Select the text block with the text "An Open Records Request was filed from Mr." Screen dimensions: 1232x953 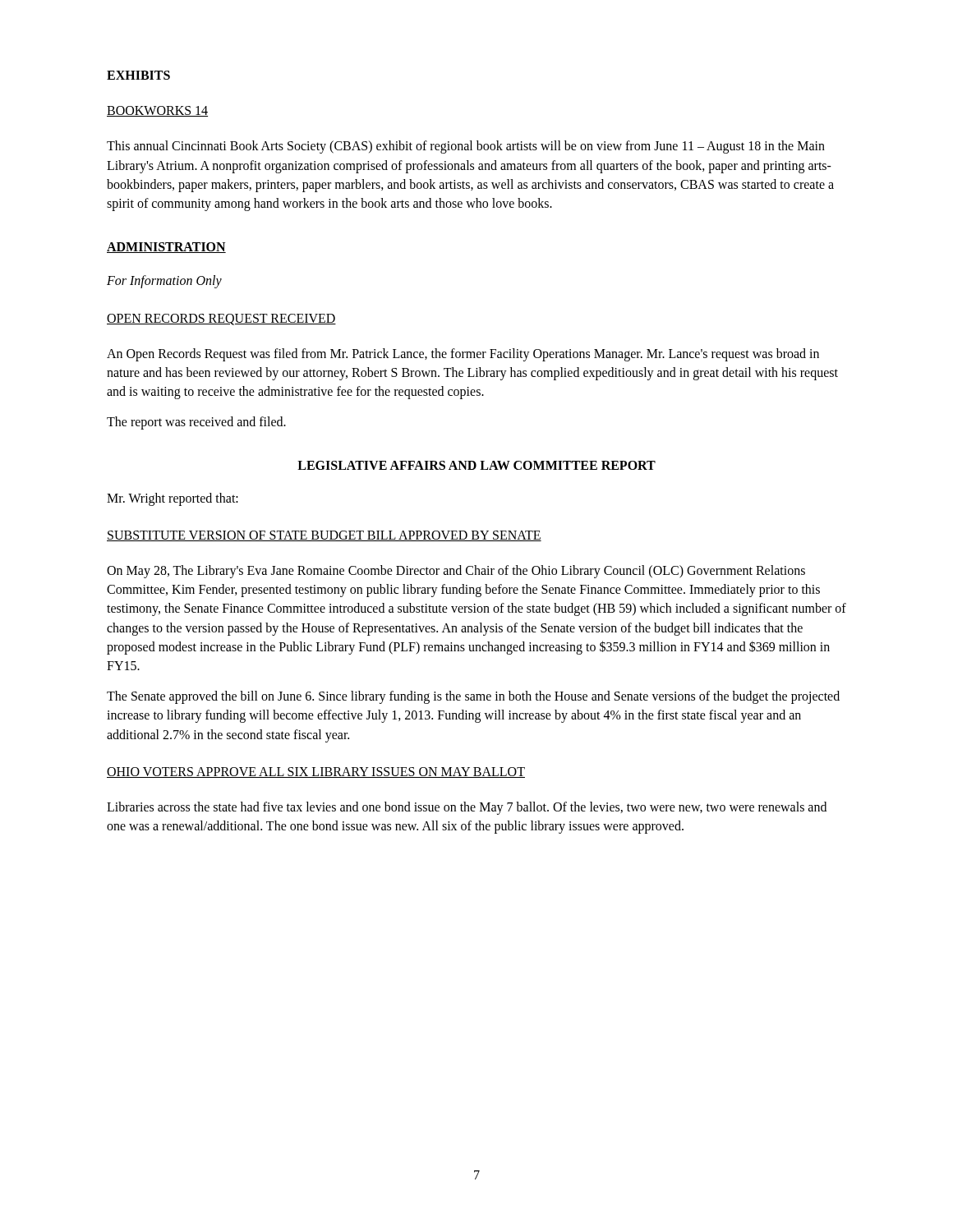click(x=476, y=372)
